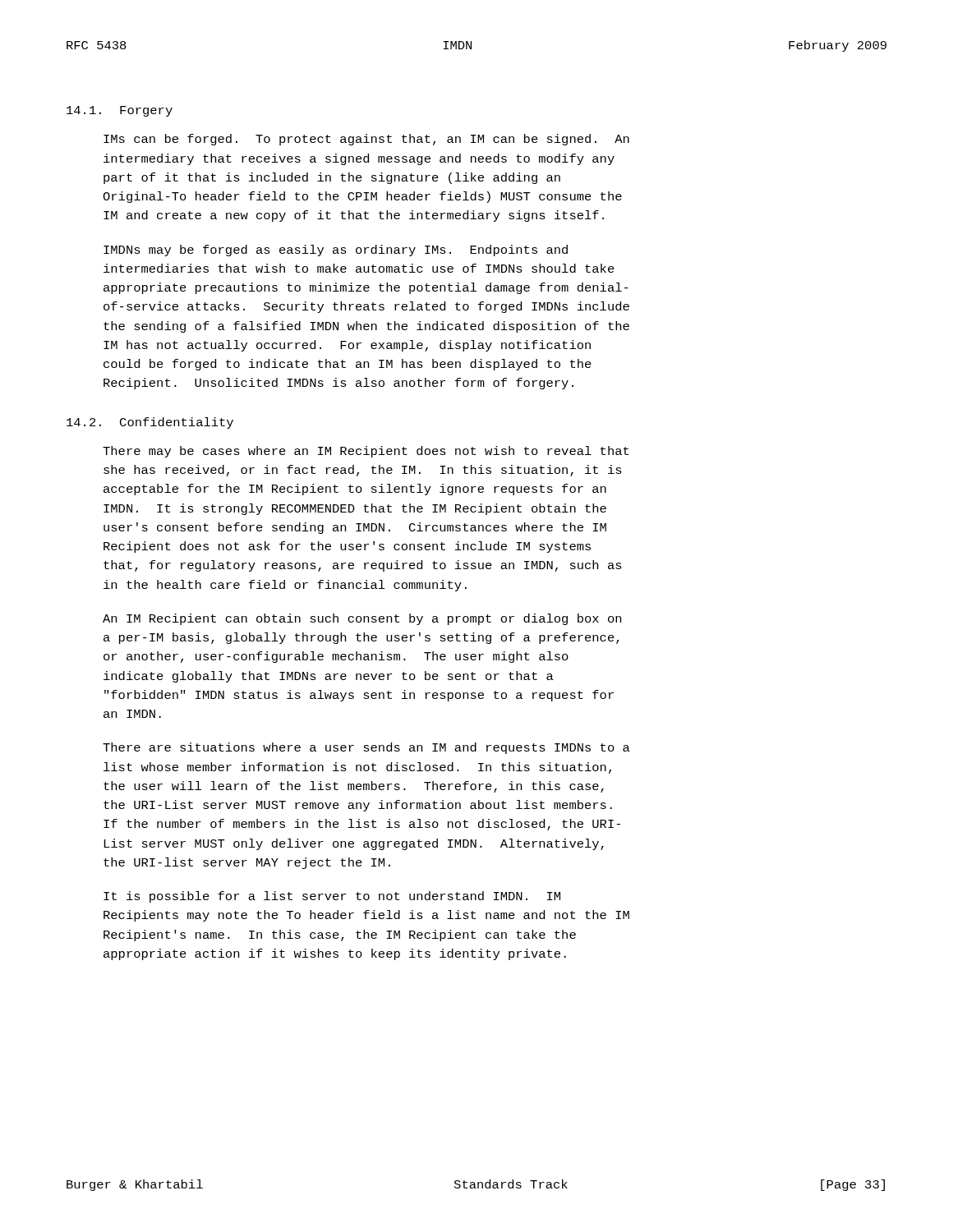Click on the element starting "There are situations where"
Image resolution: width=953 pixels, height=1232 pixels.
[x=366, y=806]
